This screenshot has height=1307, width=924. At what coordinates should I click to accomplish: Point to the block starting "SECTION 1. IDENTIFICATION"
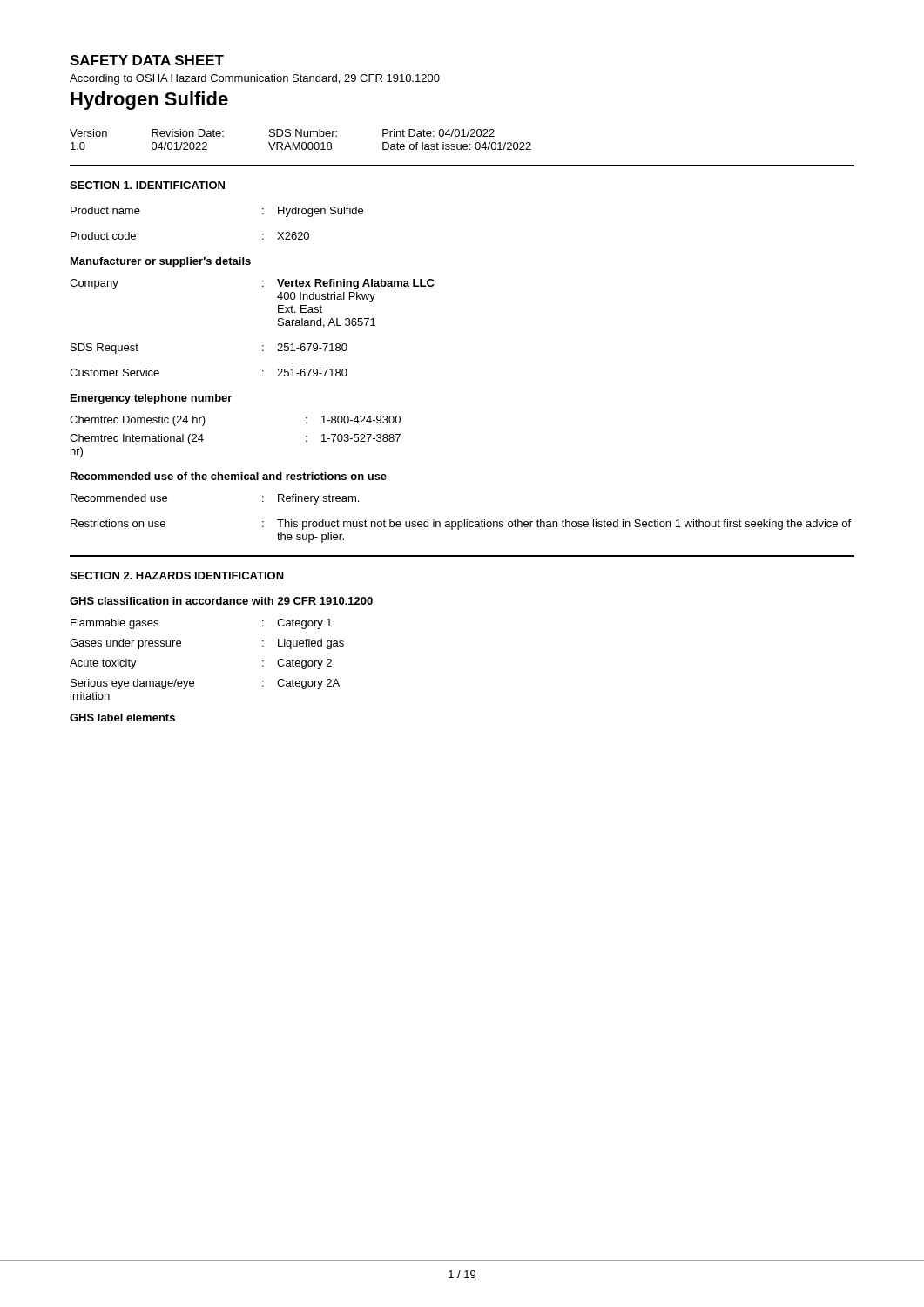(x=148, y=185)
